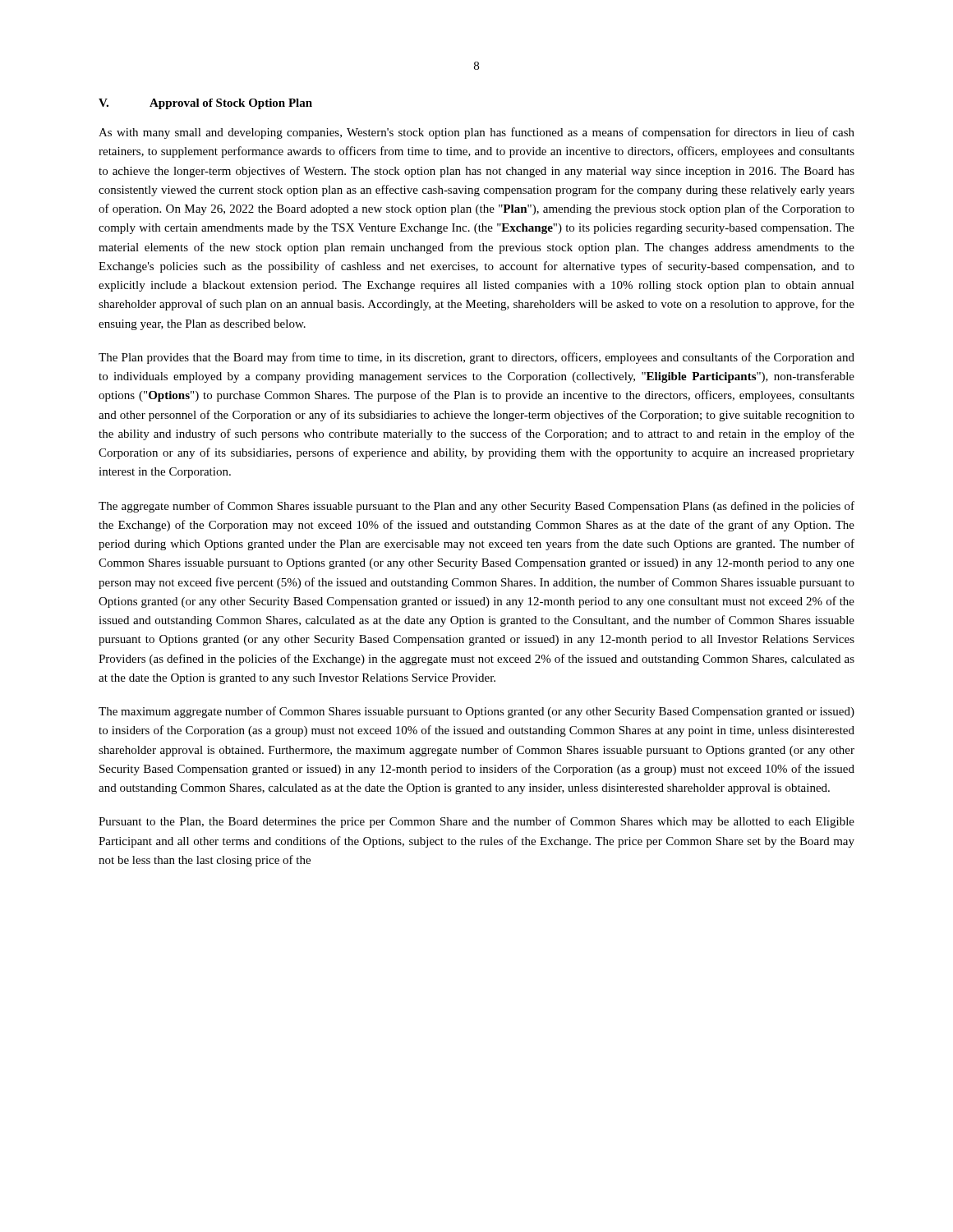The image size is (953, 1232).
Task: Locate the element starting "The aggregate number of"
Action: (x=476, y=591)
